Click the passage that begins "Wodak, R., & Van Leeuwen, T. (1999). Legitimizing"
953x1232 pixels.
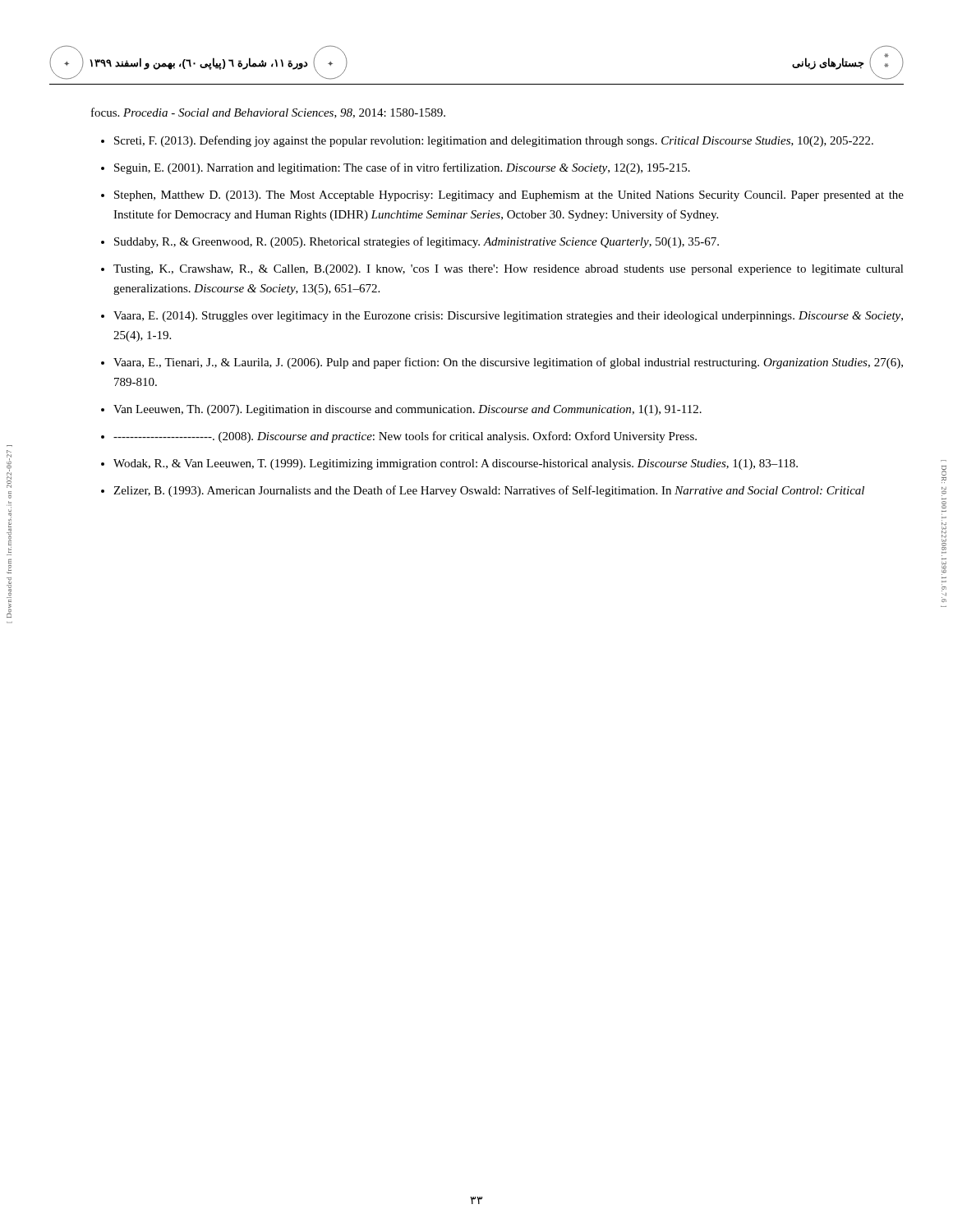456,463
